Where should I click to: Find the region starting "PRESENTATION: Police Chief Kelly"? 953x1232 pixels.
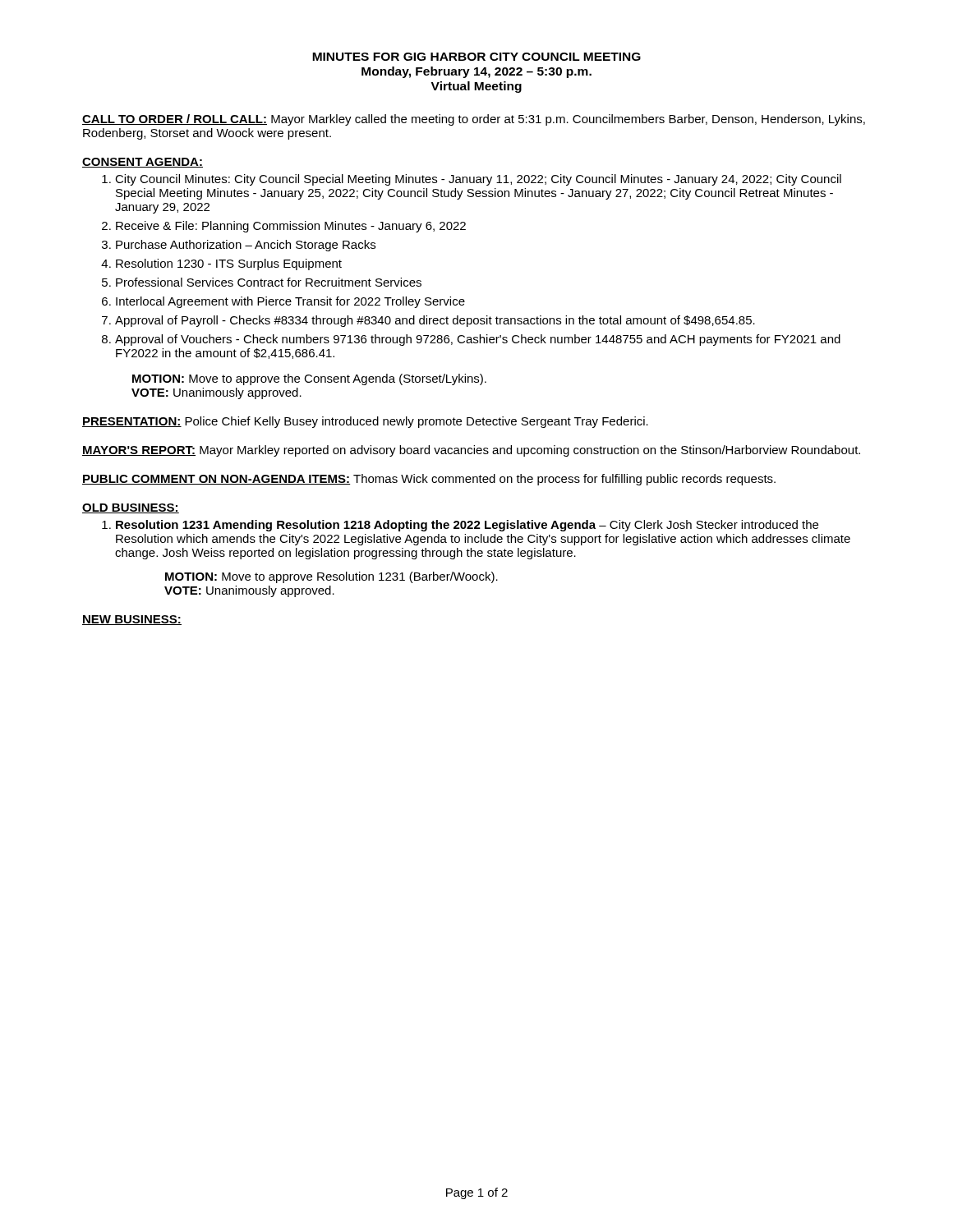tap(365, 421)
